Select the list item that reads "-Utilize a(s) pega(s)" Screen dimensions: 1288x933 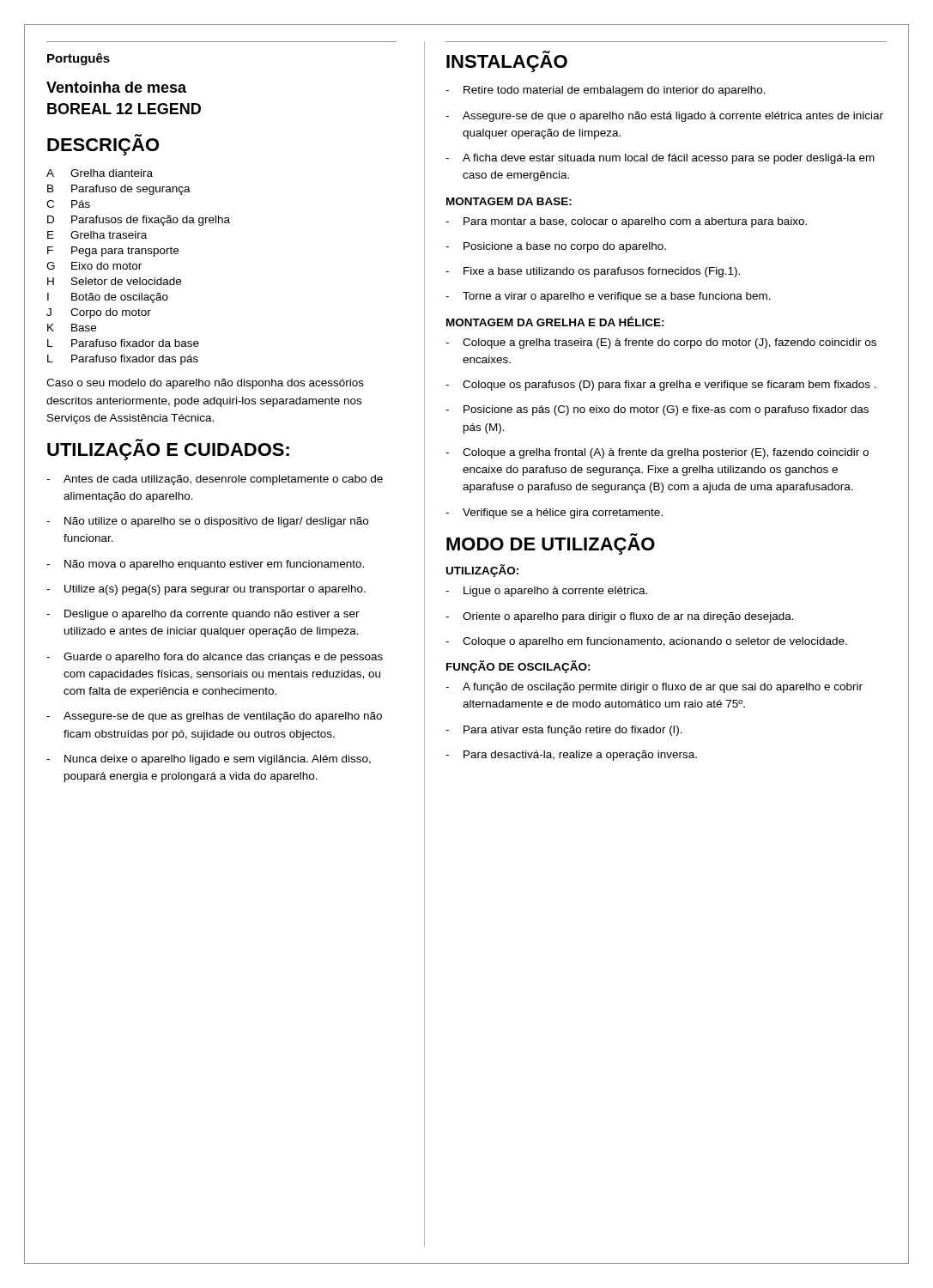(221, 589)
